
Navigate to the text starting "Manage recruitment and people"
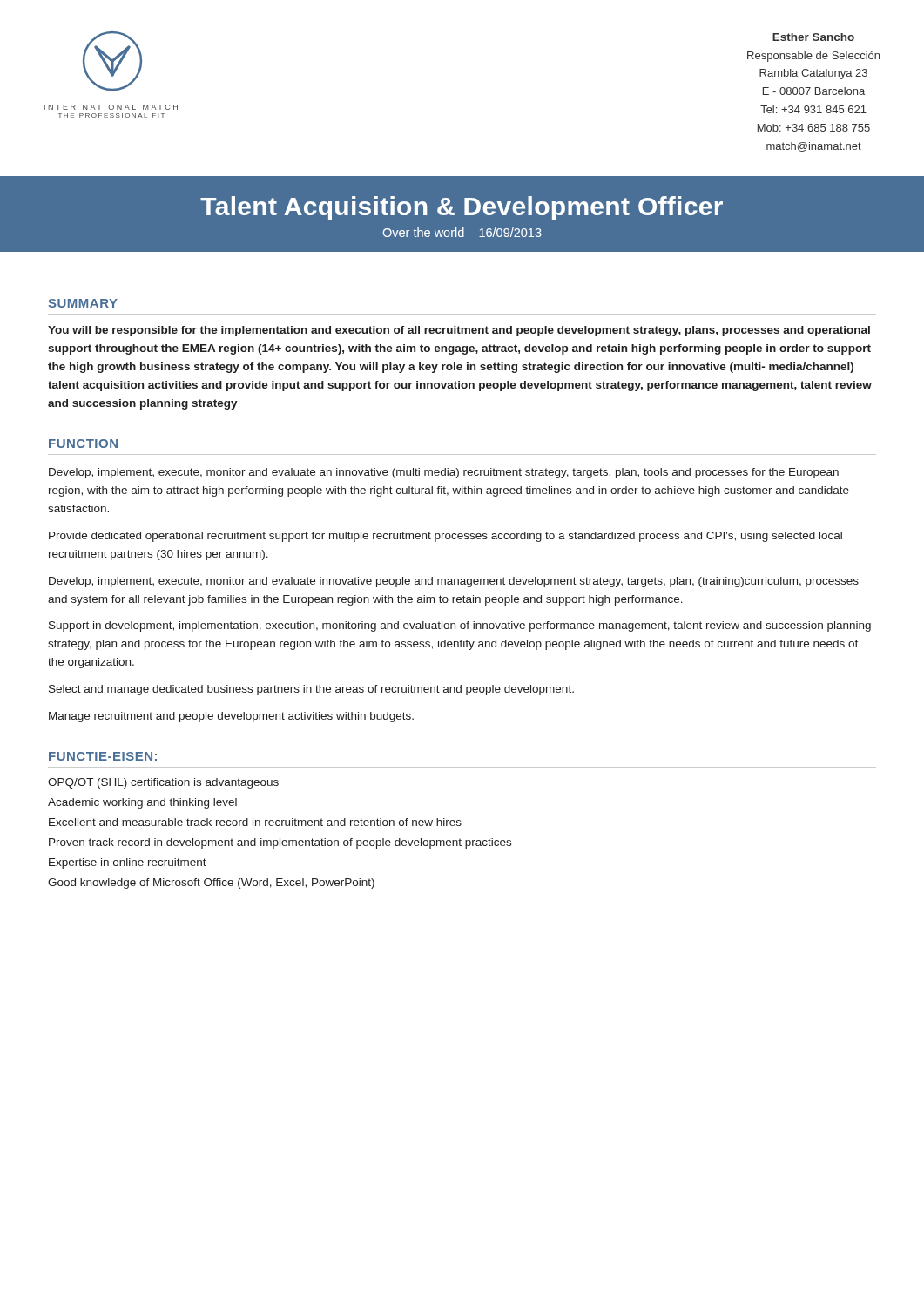click(231, 716)
